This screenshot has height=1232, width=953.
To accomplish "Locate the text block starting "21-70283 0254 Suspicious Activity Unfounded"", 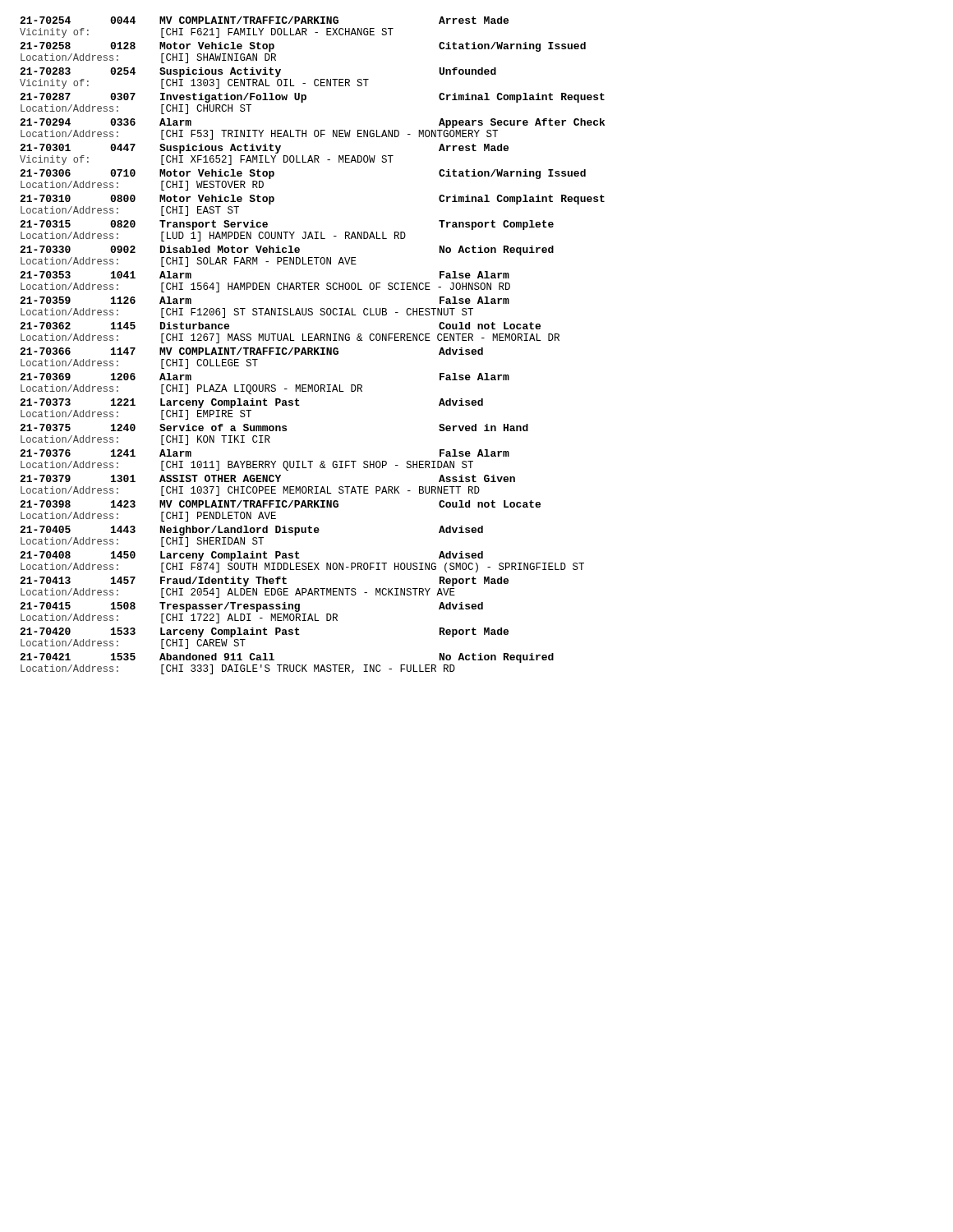I will pyautogui.click(x=476, y=78).
